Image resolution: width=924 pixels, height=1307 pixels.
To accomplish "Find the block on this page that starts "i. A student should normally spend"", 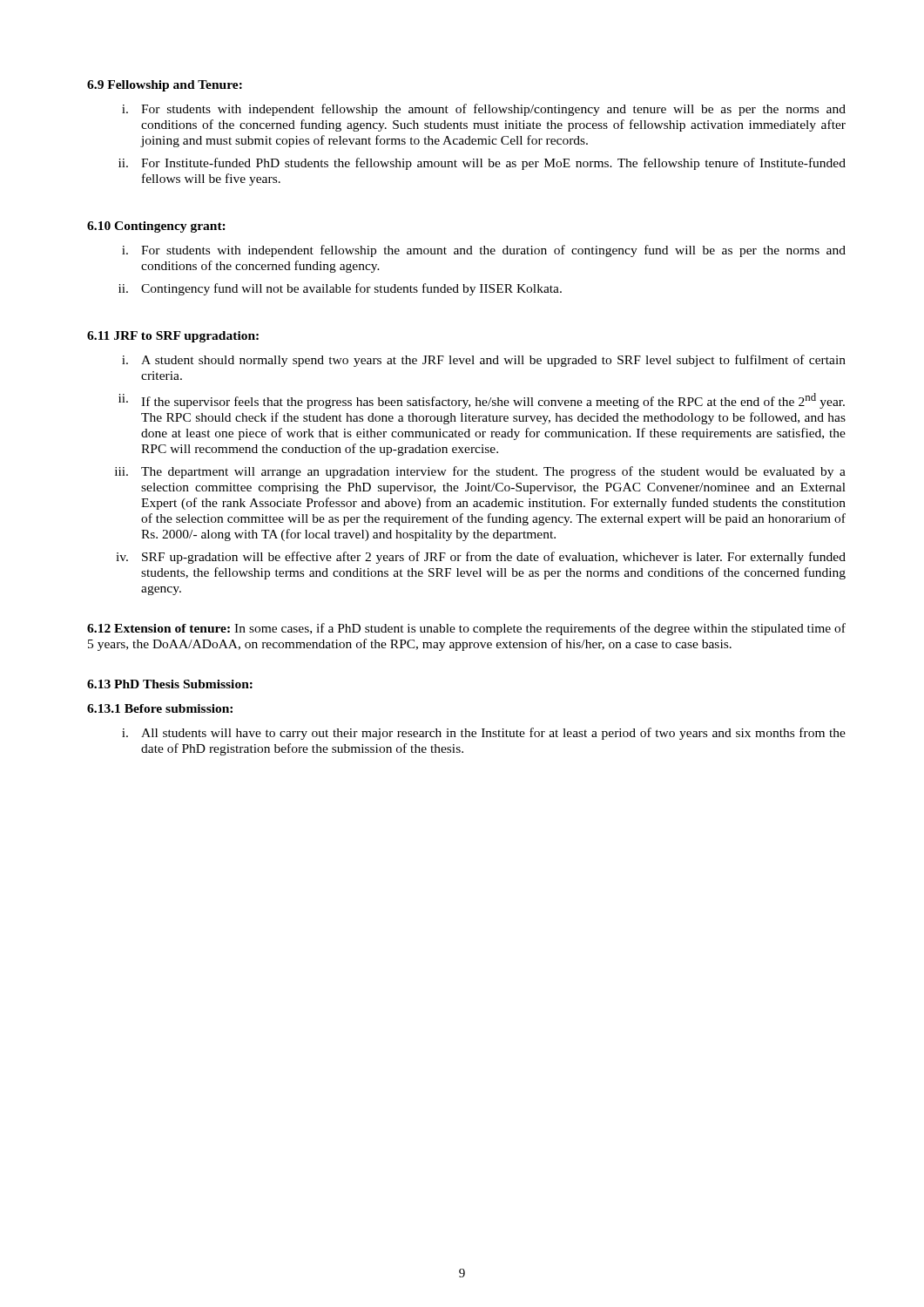I will (x=466, y=368).
